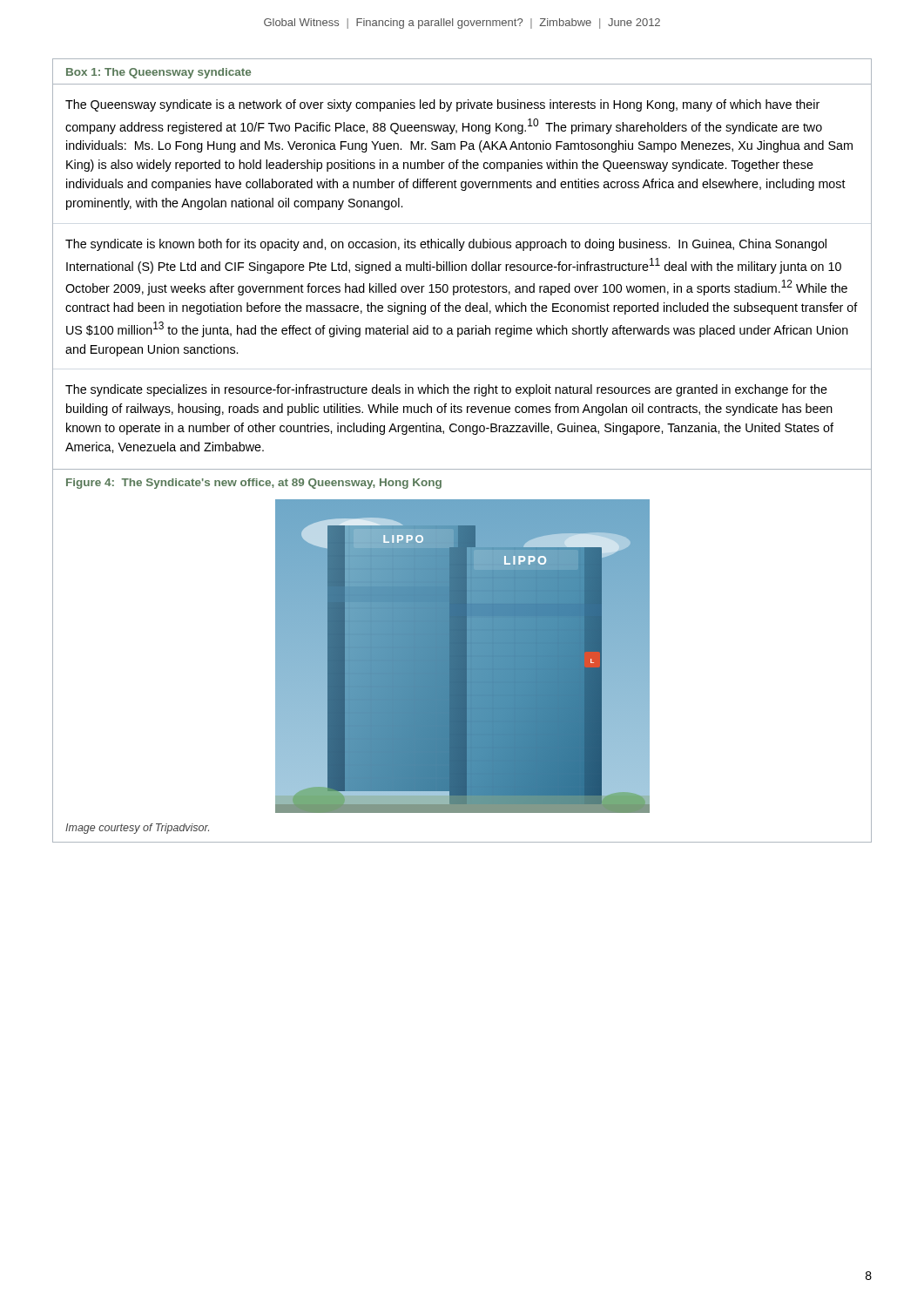Find the block starting "The syndicate specializes in resource-for-infrastructure deals in which"
Viewport: 924px width, 1307px height.
pos(449,418)
